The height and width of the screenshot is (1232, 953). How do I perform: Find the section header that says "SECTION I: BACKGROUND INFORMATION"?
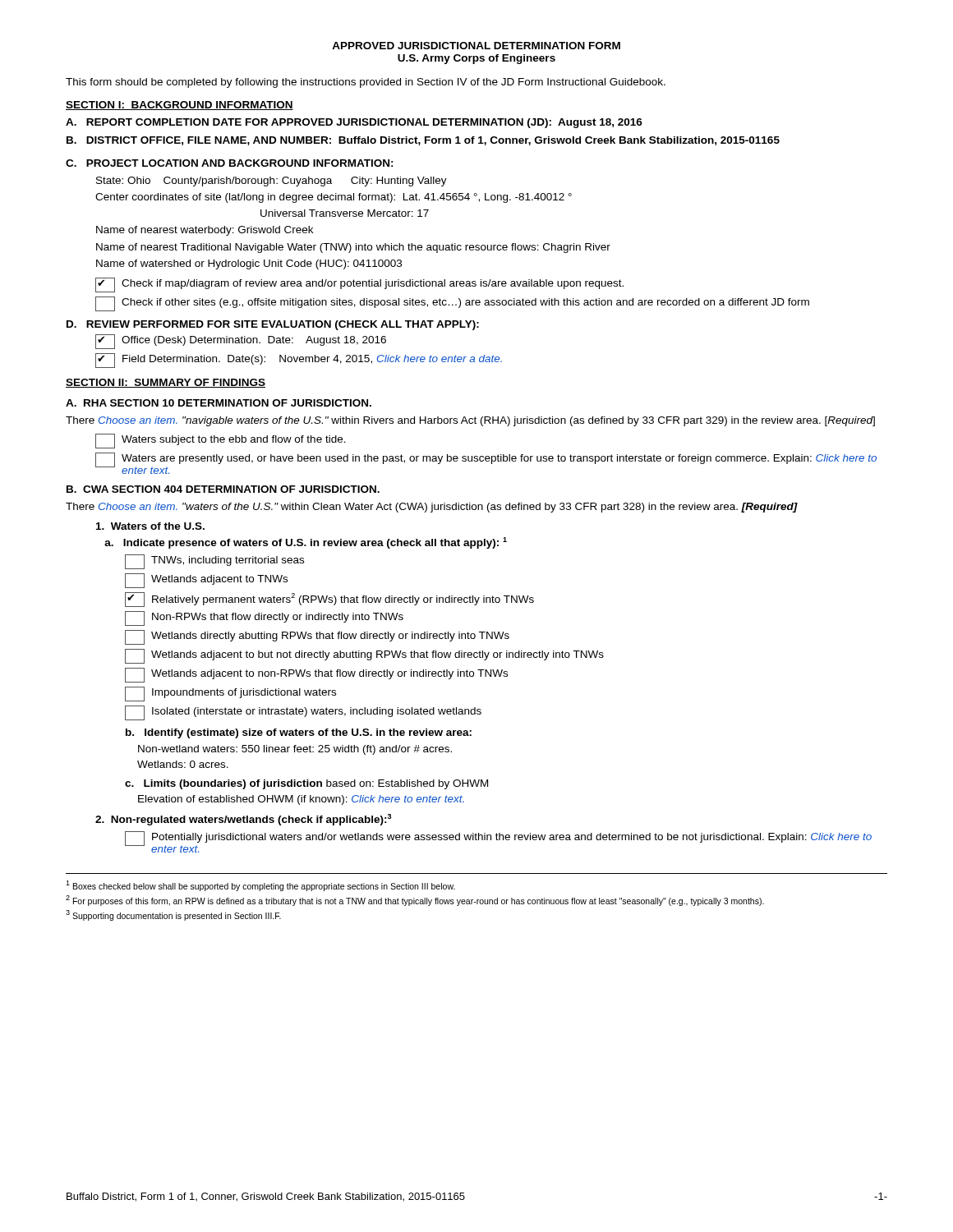pos(179,104)
